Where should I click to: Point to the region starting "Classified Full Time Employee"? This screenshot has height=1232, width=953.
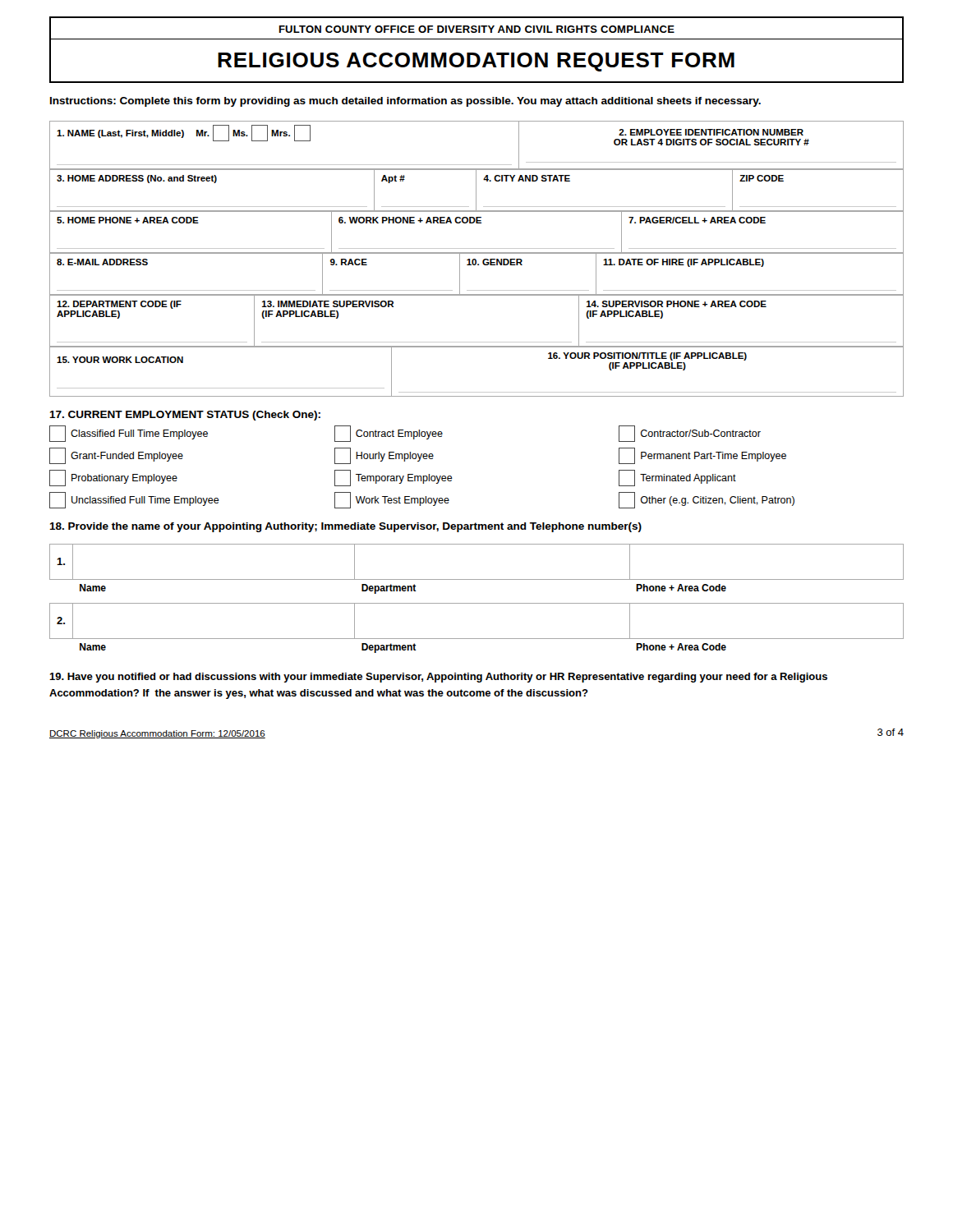click(x=129, y=434)
